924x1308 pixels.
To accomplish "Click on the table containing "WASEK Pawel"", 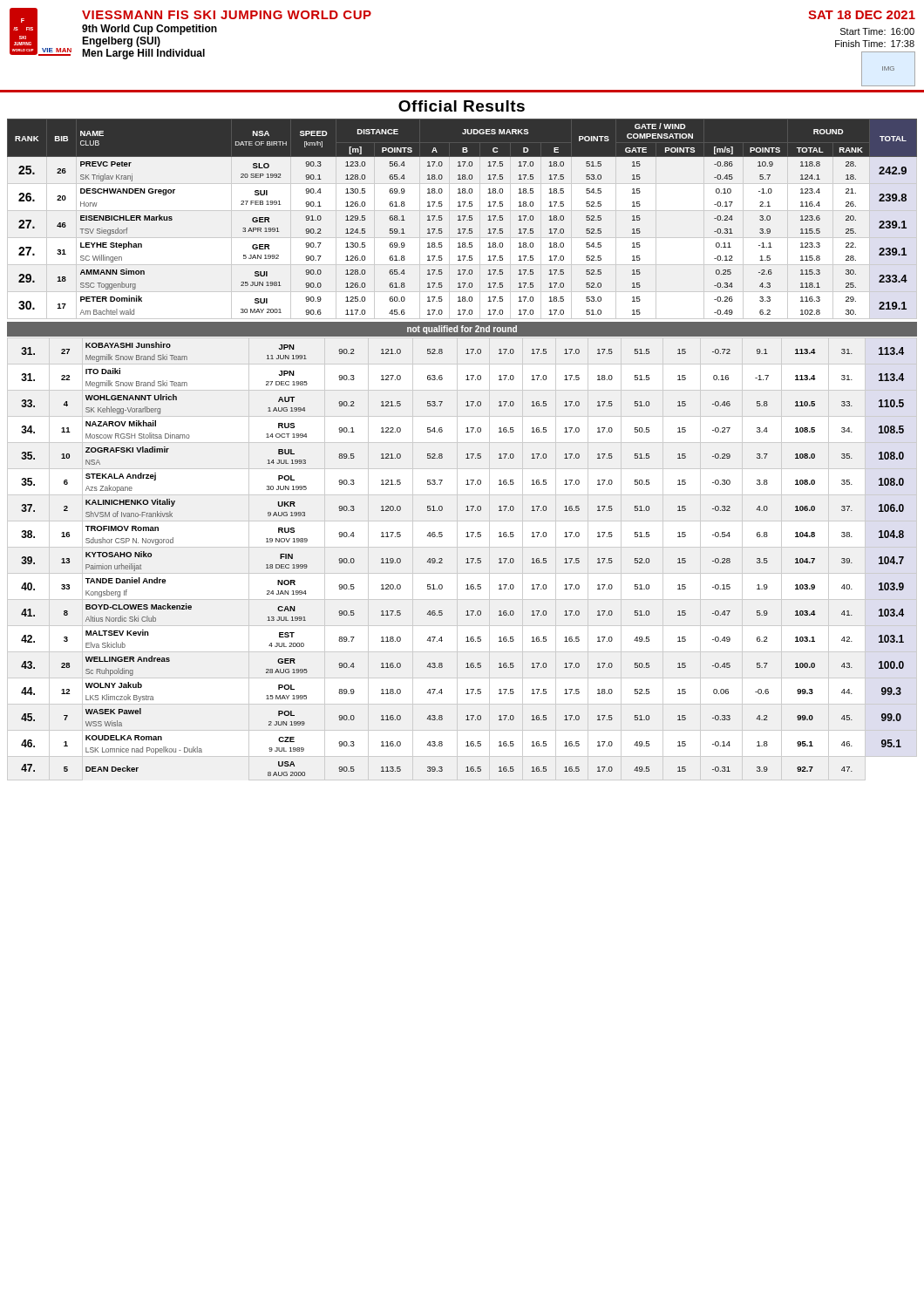I will (x=462, y=559).
